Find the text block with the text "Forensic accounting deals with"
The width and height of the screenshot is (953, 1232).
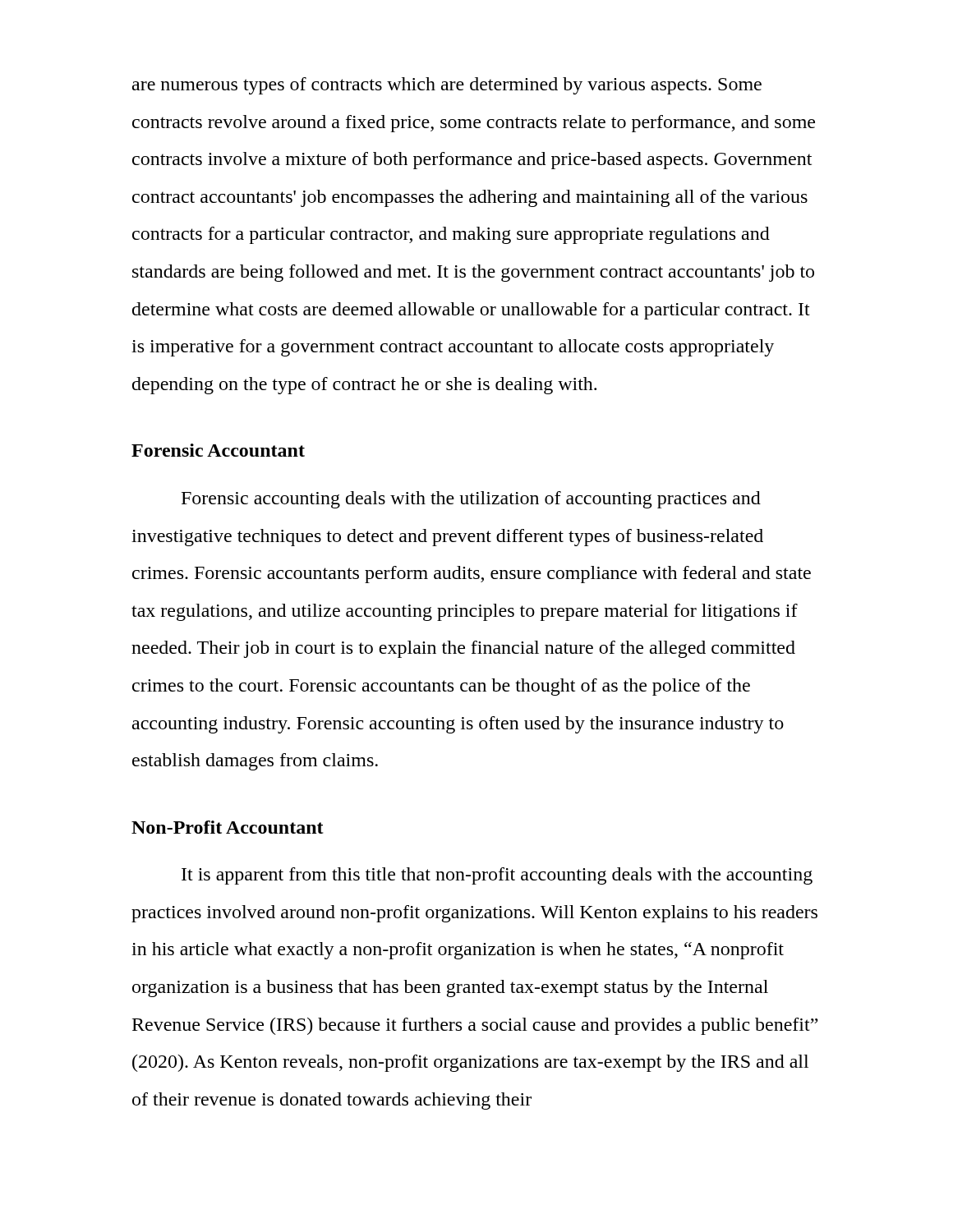point(476,629)
